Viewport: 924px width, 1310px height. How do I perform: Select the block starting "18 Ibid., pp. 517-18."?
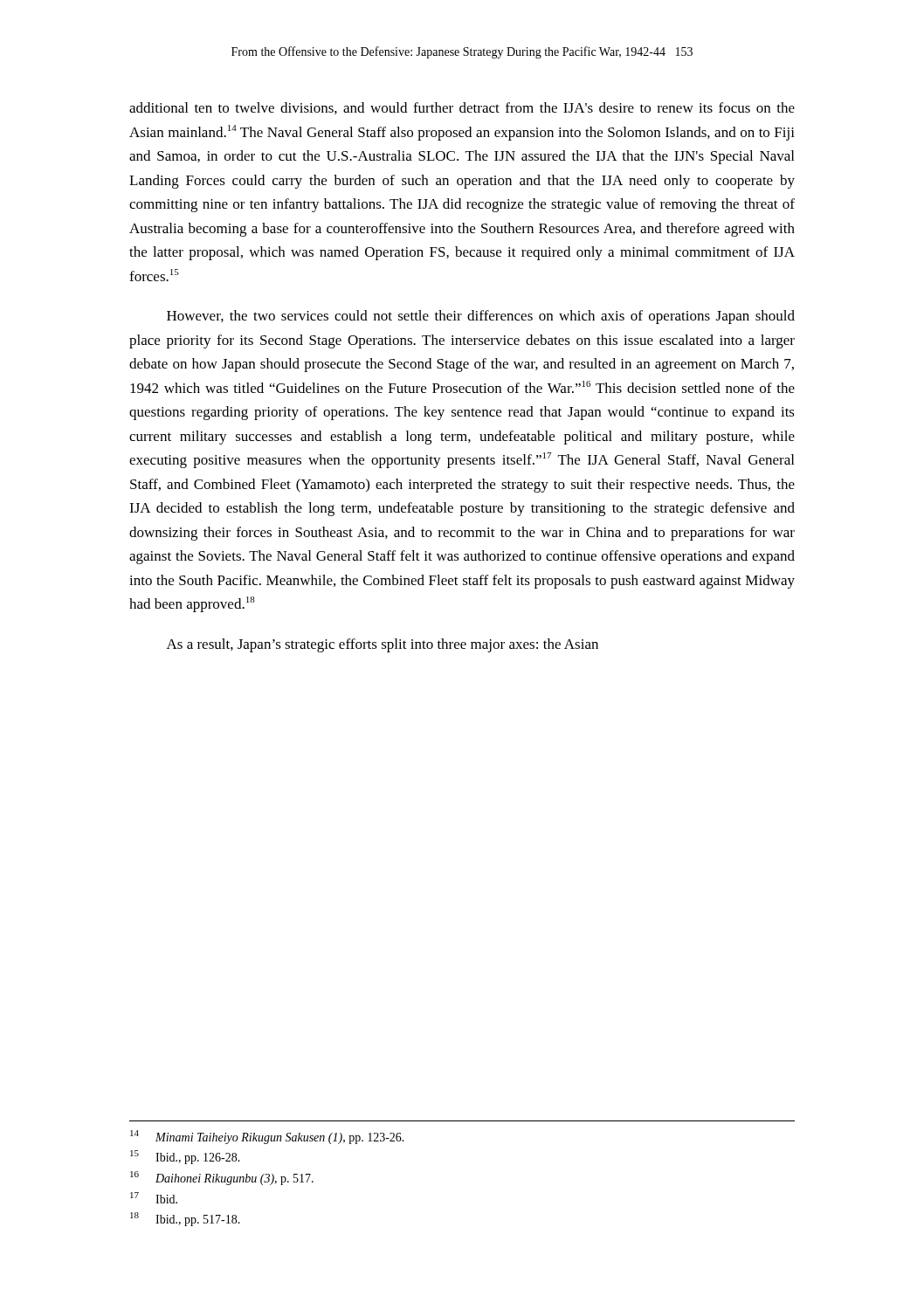click(185, 1220)
